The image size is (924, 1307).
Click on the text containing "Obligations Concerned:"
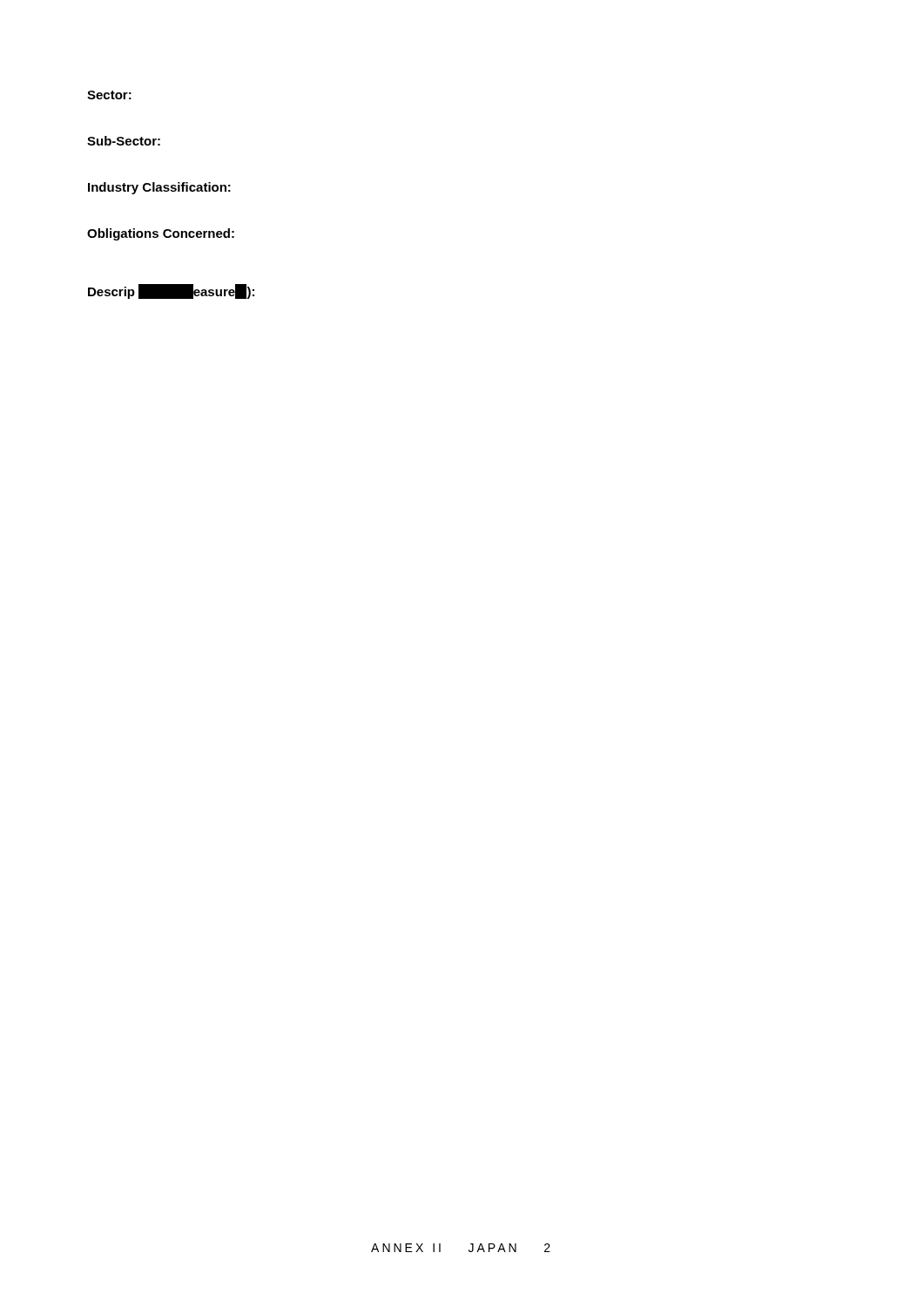coord(161,233)
